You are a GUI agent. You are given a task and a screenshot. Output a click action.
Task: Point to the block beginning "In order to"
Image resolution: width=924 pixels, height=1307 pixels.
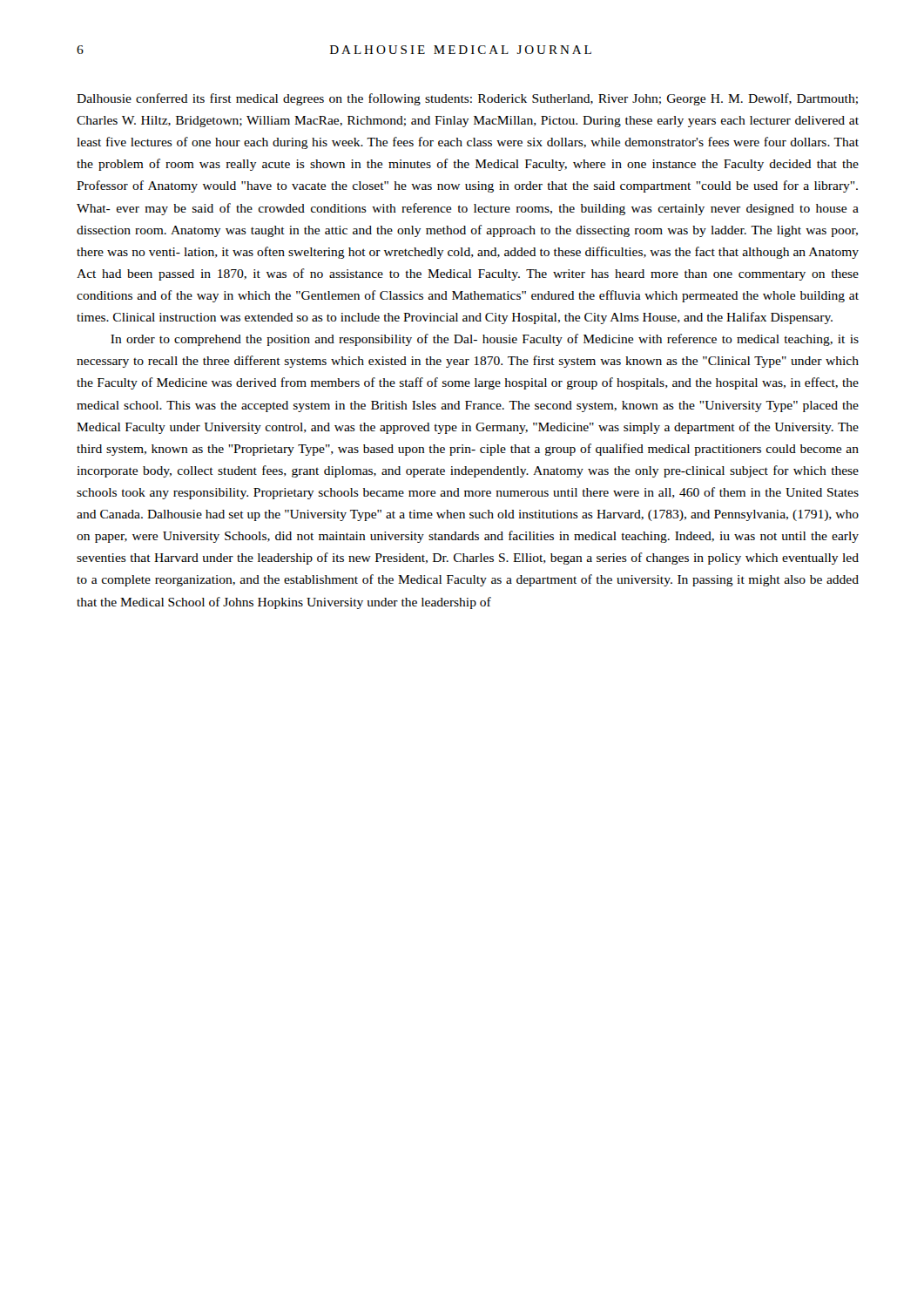tap(468, 470)
